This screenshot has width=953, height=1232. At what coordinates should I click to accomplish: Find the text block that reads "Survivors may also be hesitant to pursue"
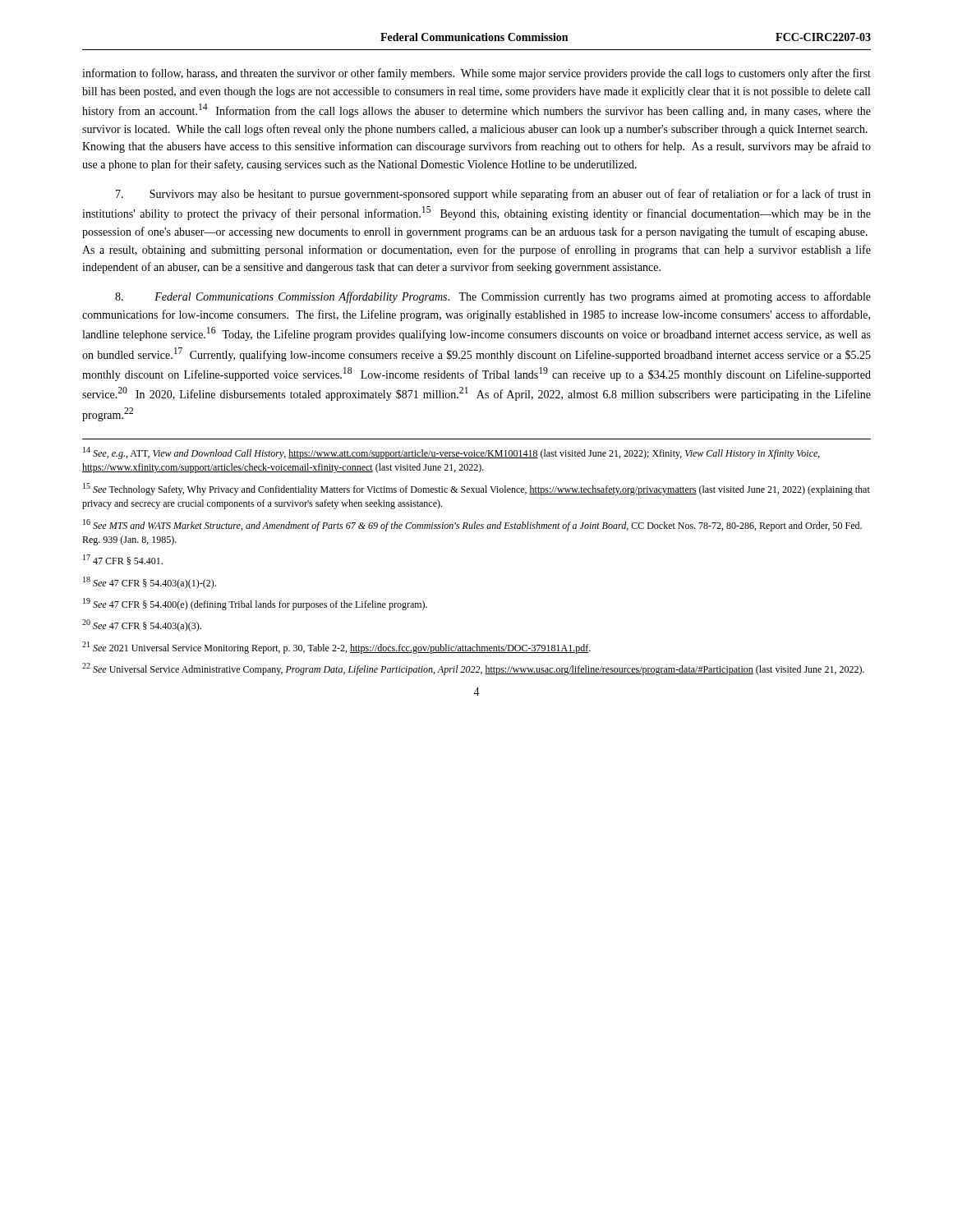476,231
